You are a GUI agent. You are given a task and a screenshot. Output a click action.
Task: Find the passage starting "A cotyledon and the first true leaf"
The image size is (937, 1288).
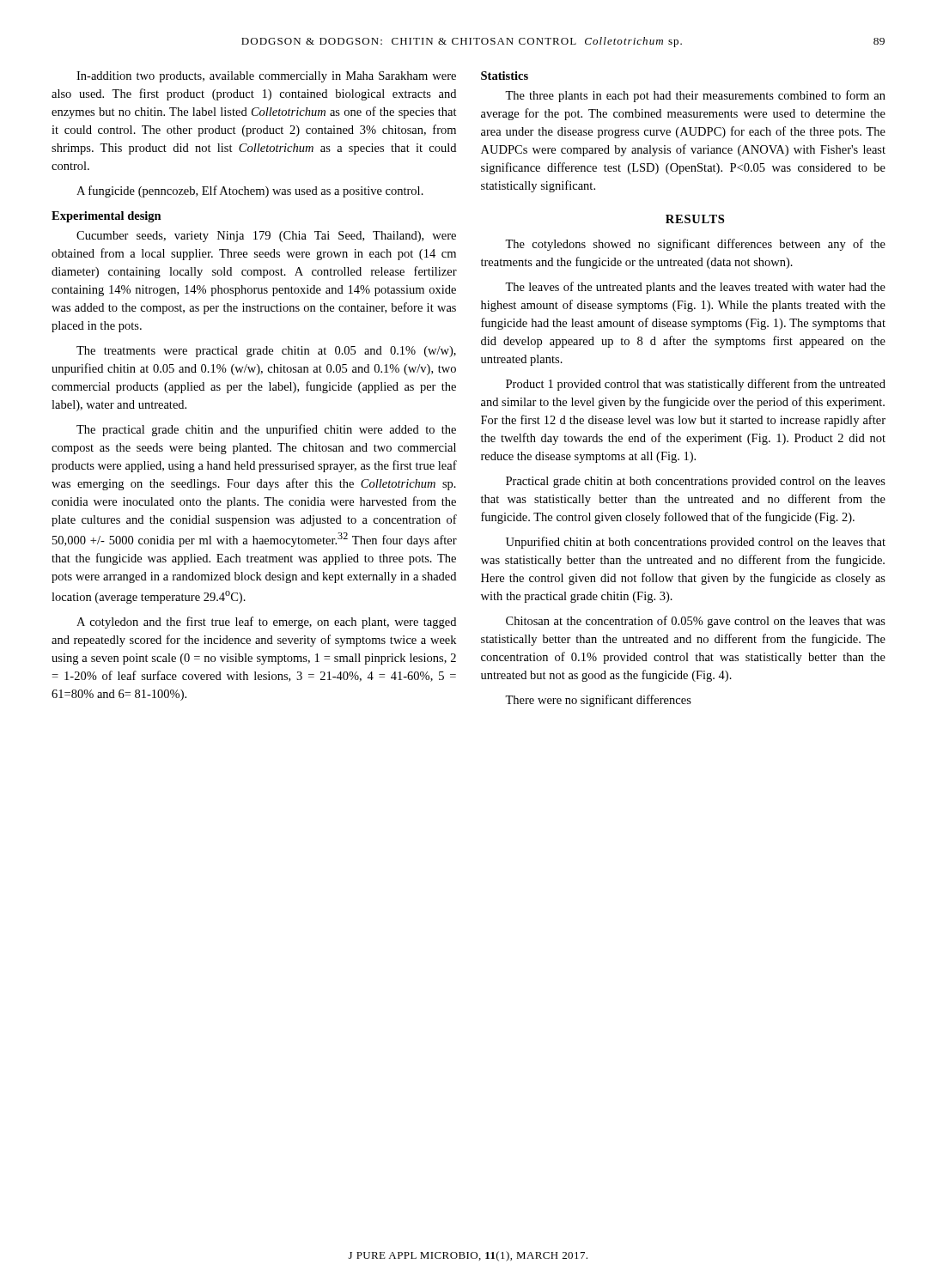click(x=254, y=658)
